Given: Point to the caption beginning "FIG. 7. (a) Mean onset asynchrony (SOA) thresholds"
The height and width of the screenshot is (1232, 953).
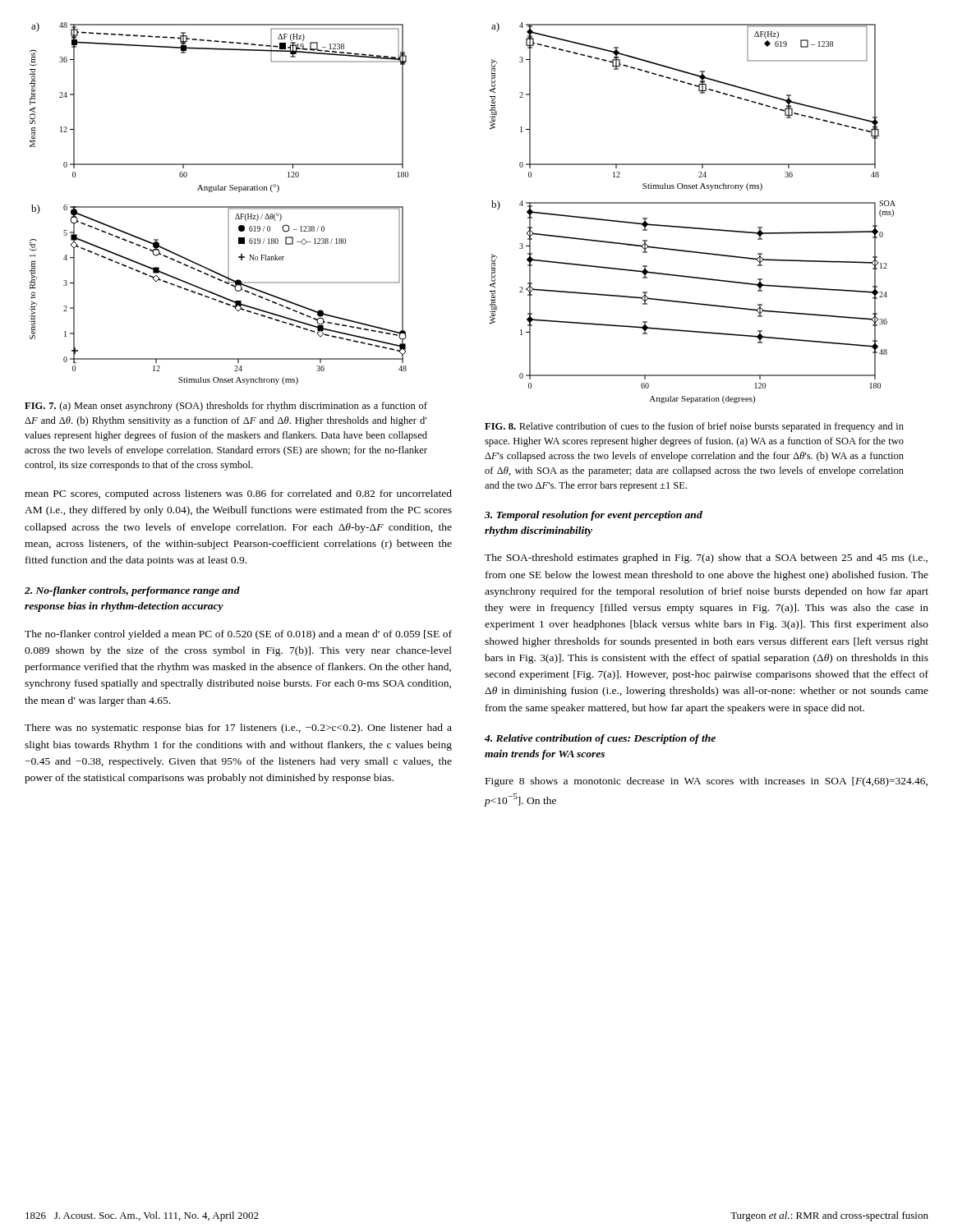Looking at the screenshot, I should 226,435.
